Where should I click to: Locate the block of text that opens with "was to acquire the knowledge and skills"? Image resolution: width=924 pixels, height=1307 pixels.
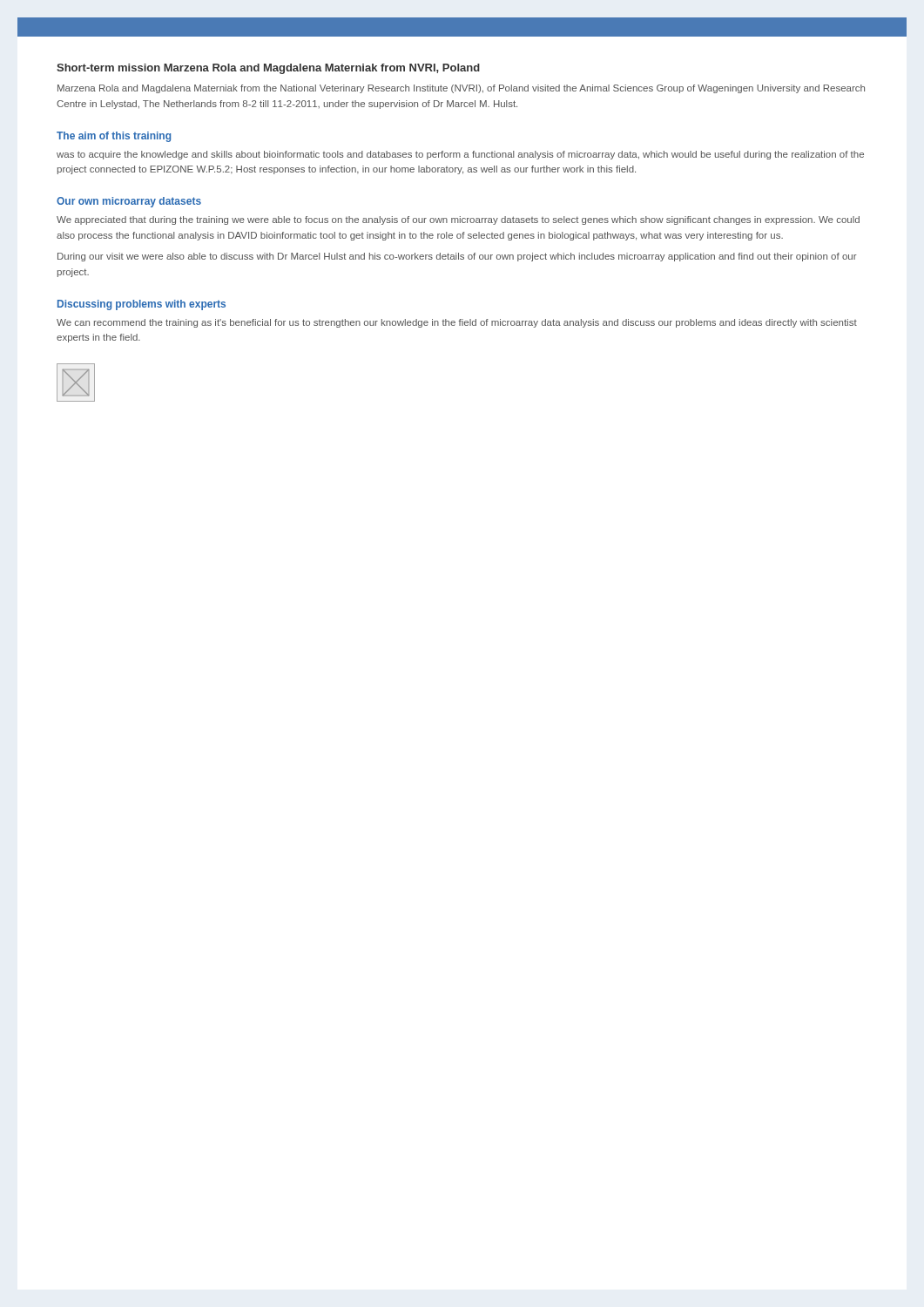pos(461,162)
